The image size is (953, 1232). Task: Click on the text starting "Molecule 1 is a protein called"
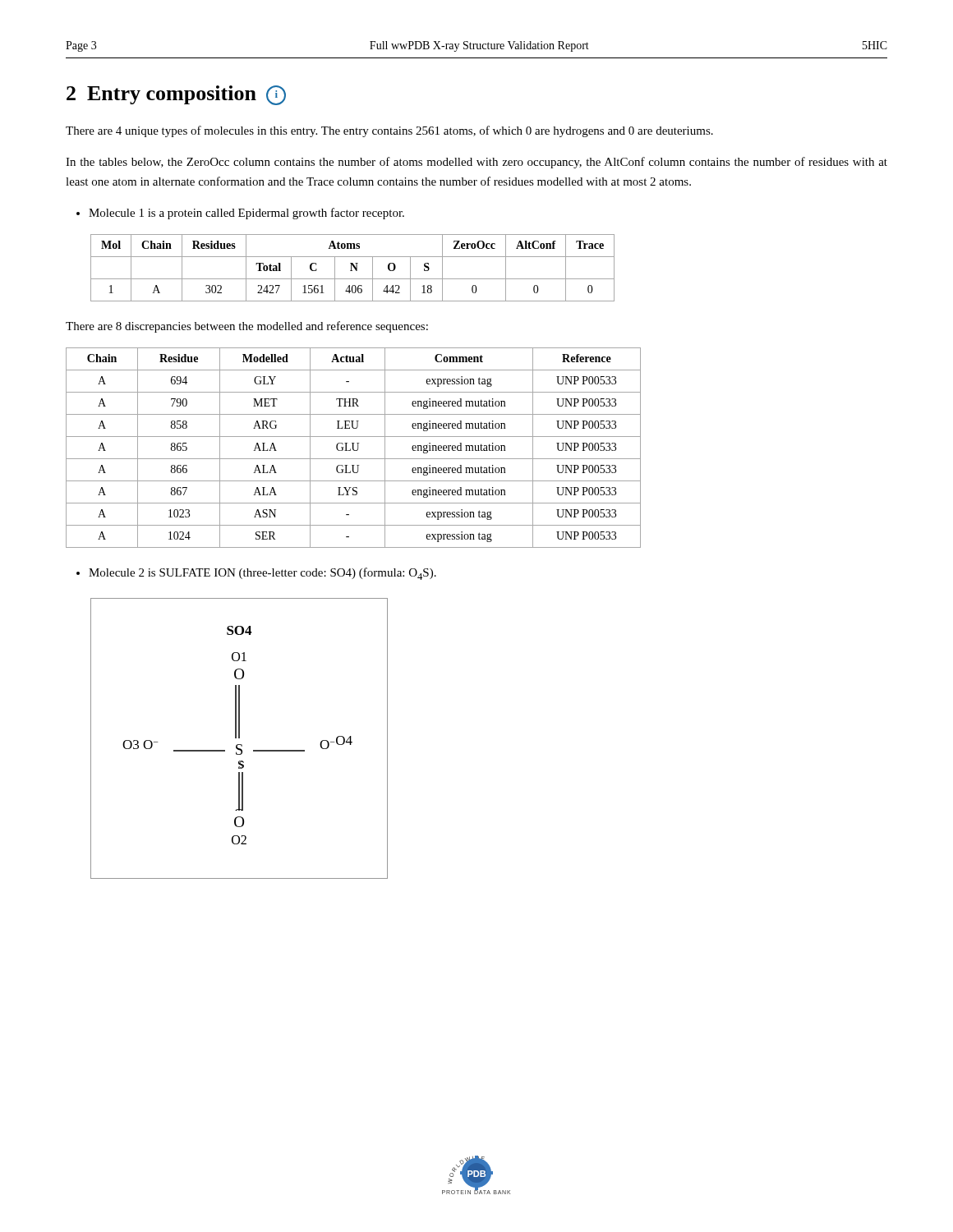pyautogui.click(x=247, y=213)
